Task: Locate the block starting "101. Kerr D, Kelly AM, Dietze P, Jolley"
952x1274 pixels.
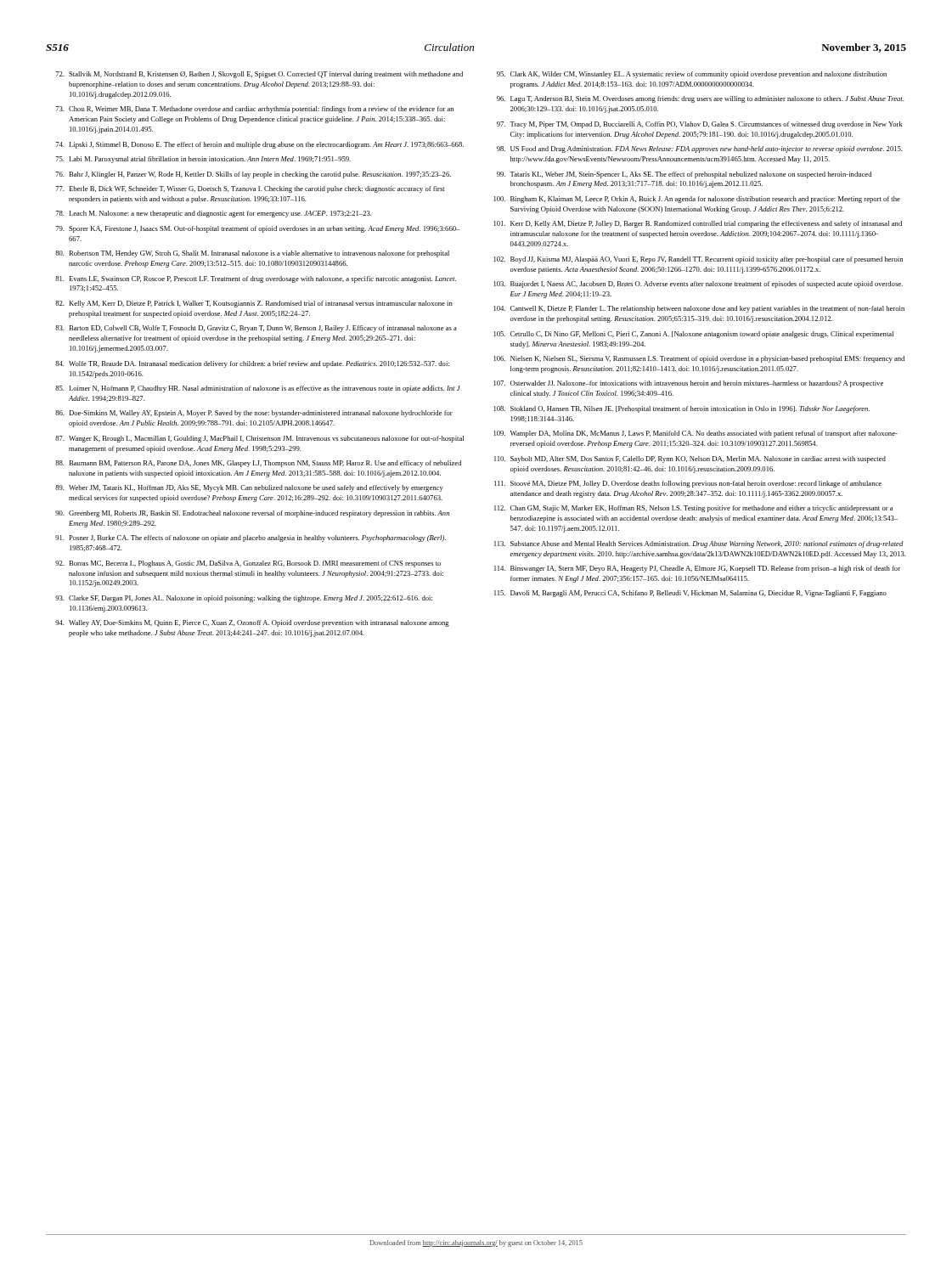Action: (x=697, y=235)
